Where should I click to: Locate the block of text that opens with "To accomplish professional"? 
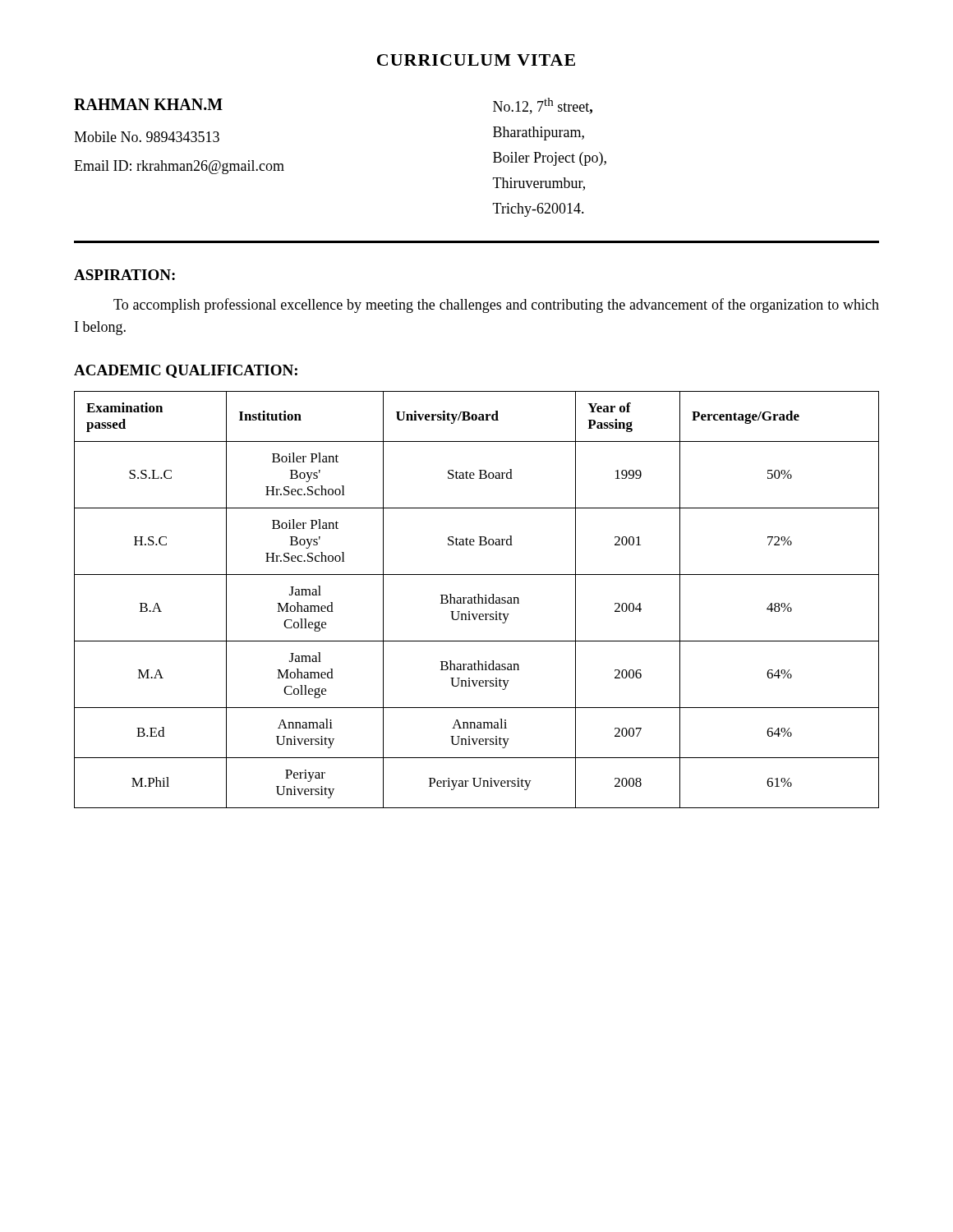click(476, 316)
